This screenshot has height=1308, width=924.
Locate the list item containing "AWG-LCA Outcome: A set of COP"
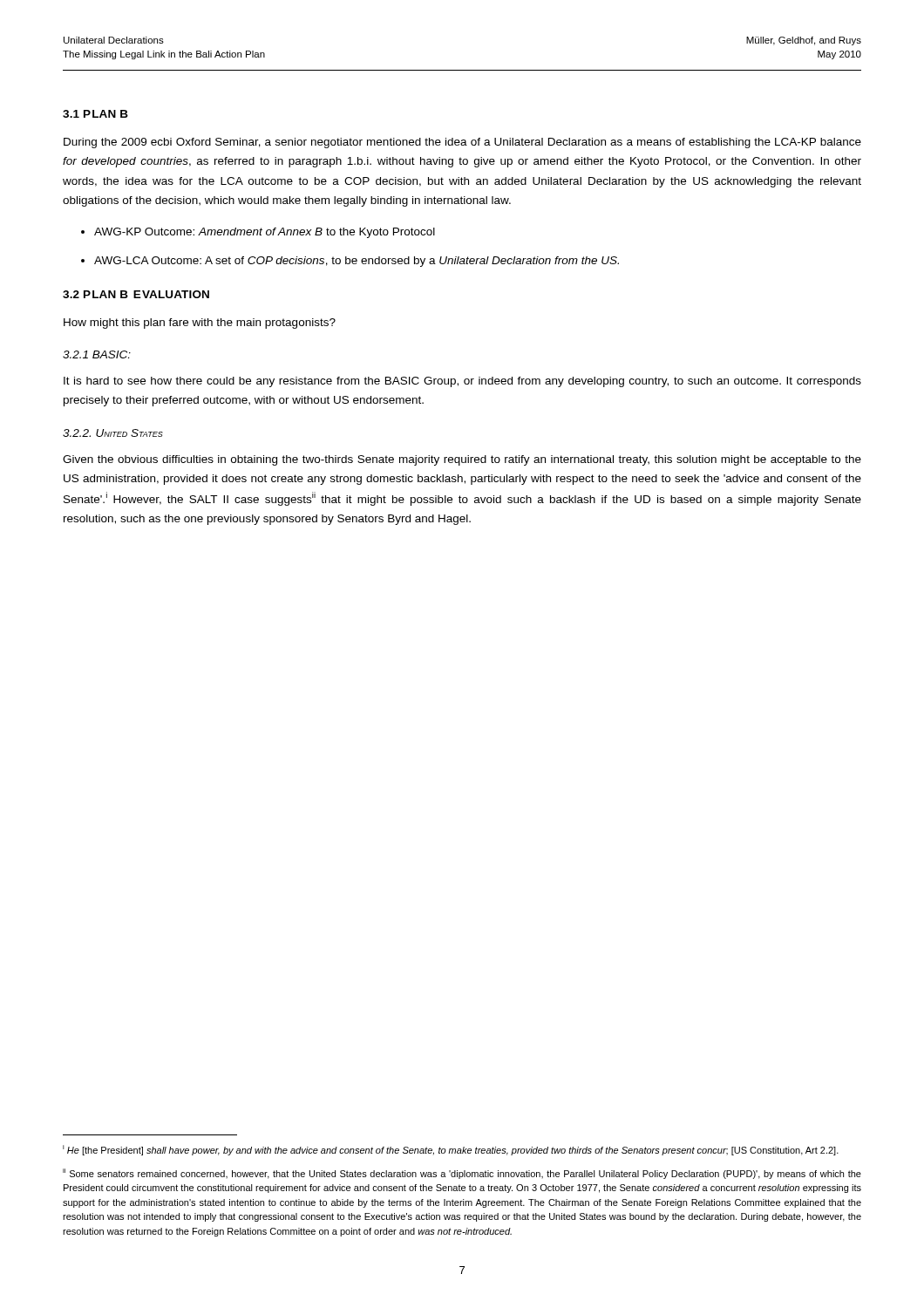tap(357, 260)
